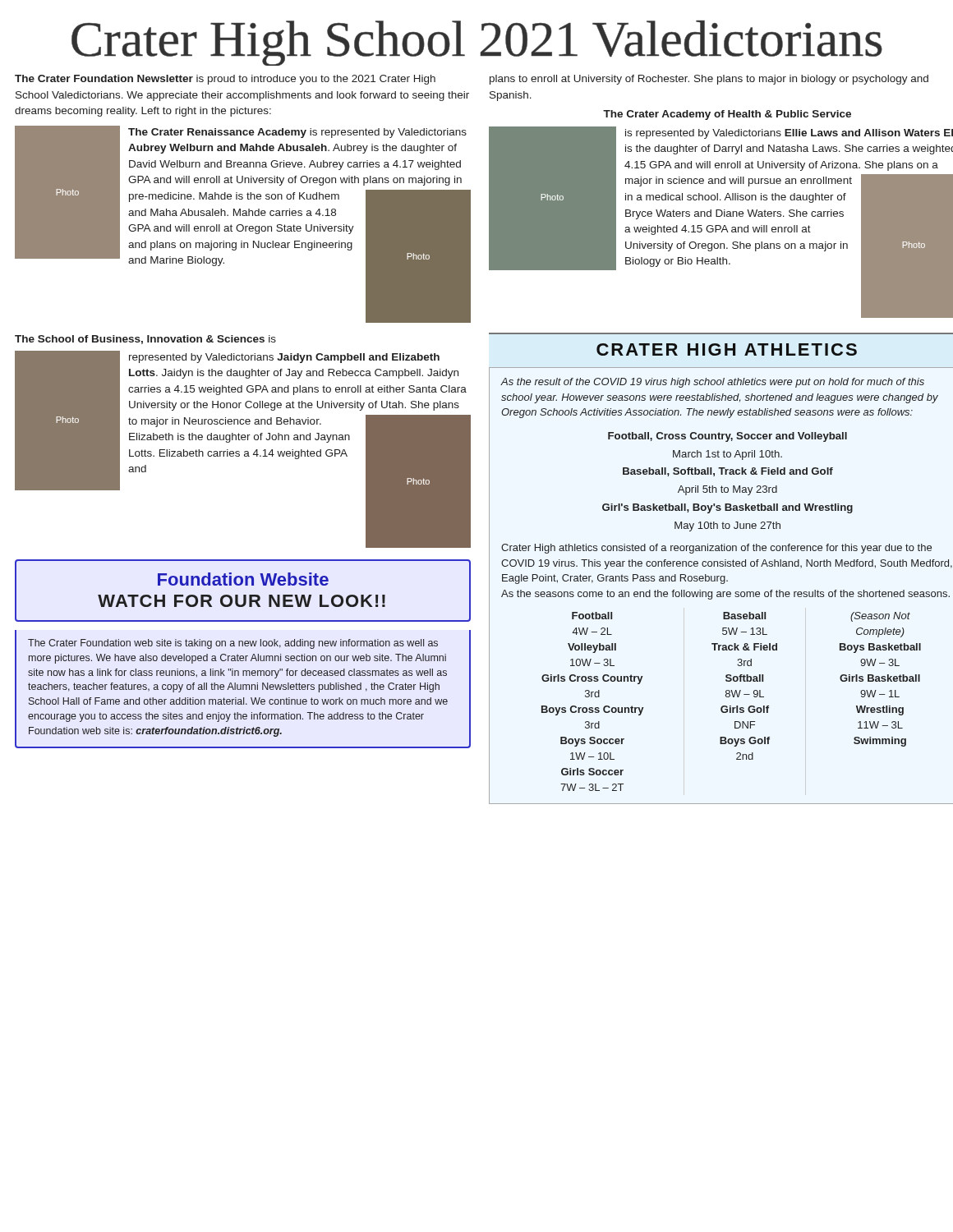Where is the passage that starts "plans to enroll at University of Rochester."?
Image resolution: width=953 pixels, height=1232 pixels.
(x=709, y=86)
